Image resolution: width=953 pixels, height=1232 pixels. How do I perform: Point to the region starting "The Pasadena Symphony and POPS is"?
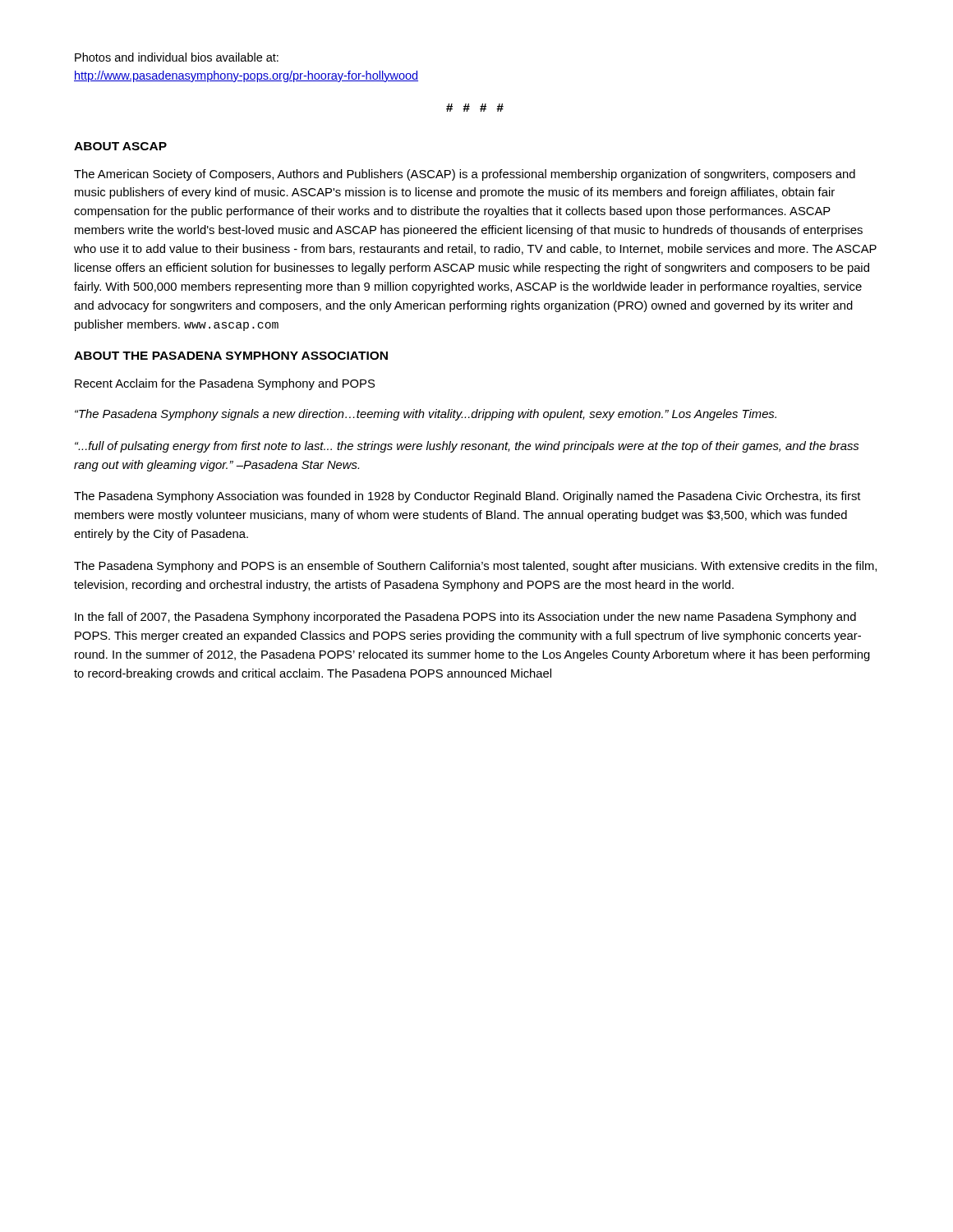476,576
